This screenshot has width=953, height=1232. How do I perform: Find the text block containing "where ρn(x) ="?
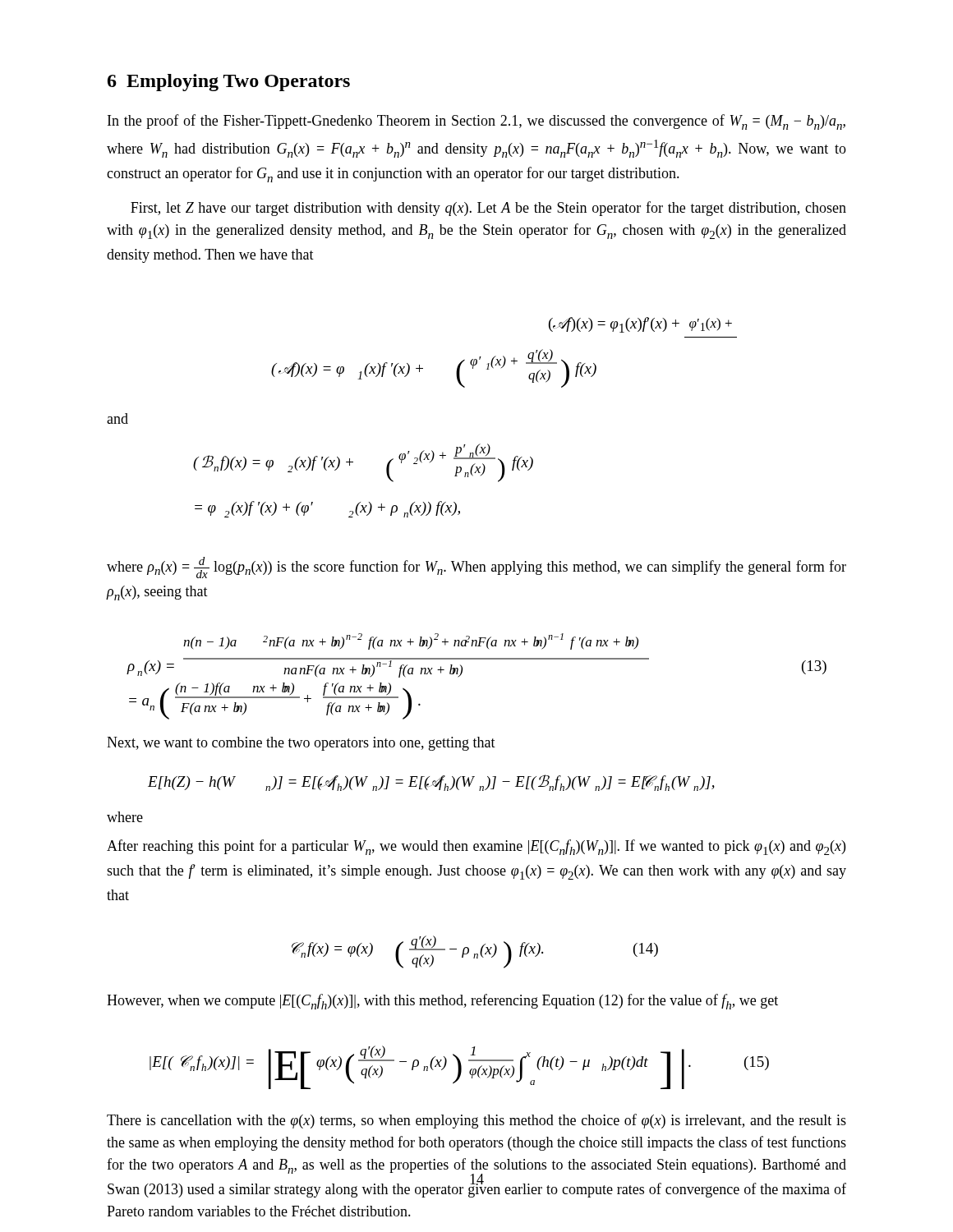click(x=476, y=579)
